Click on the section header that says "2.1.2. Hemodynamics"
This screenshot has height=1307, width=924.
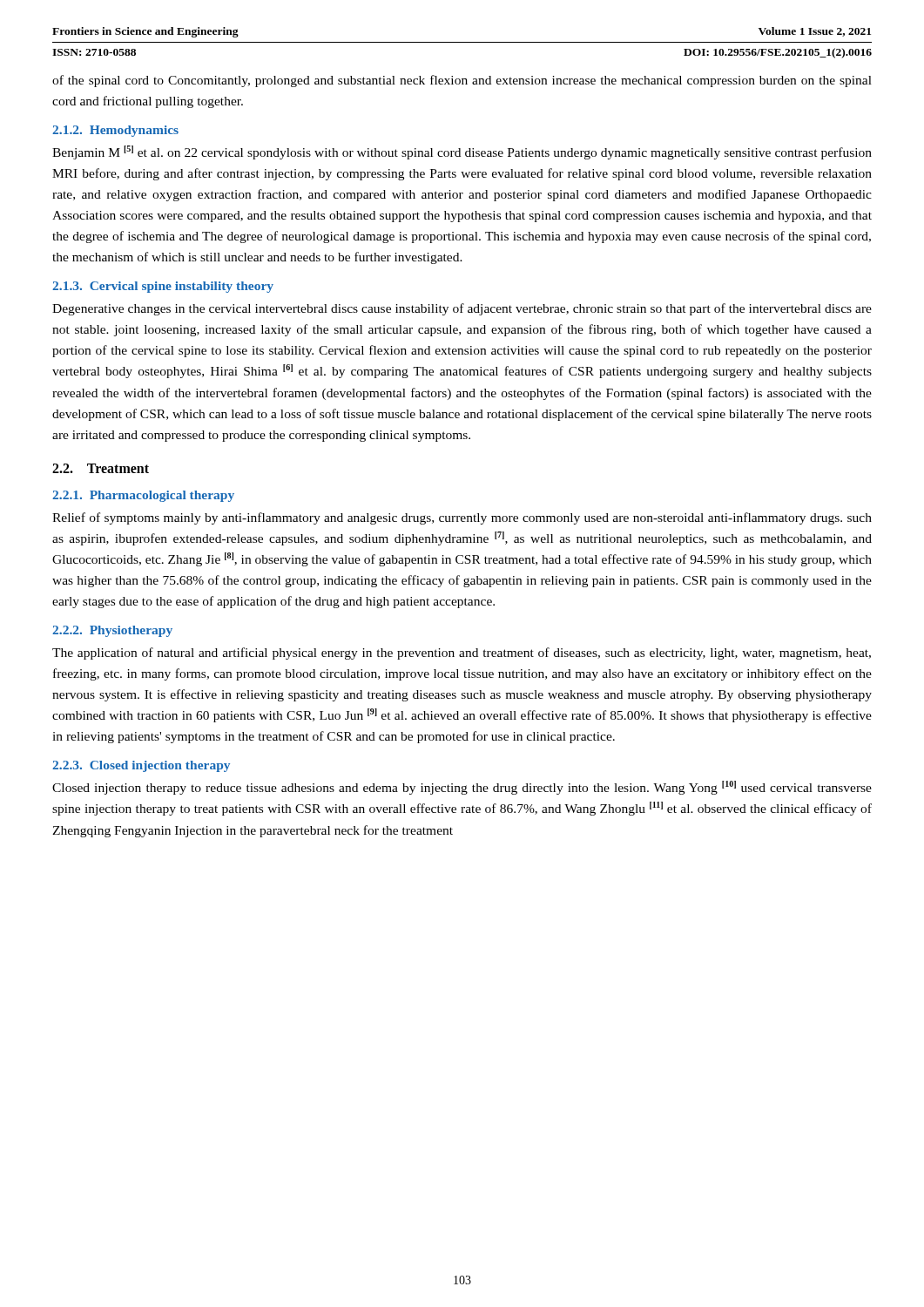pos(115,129)
